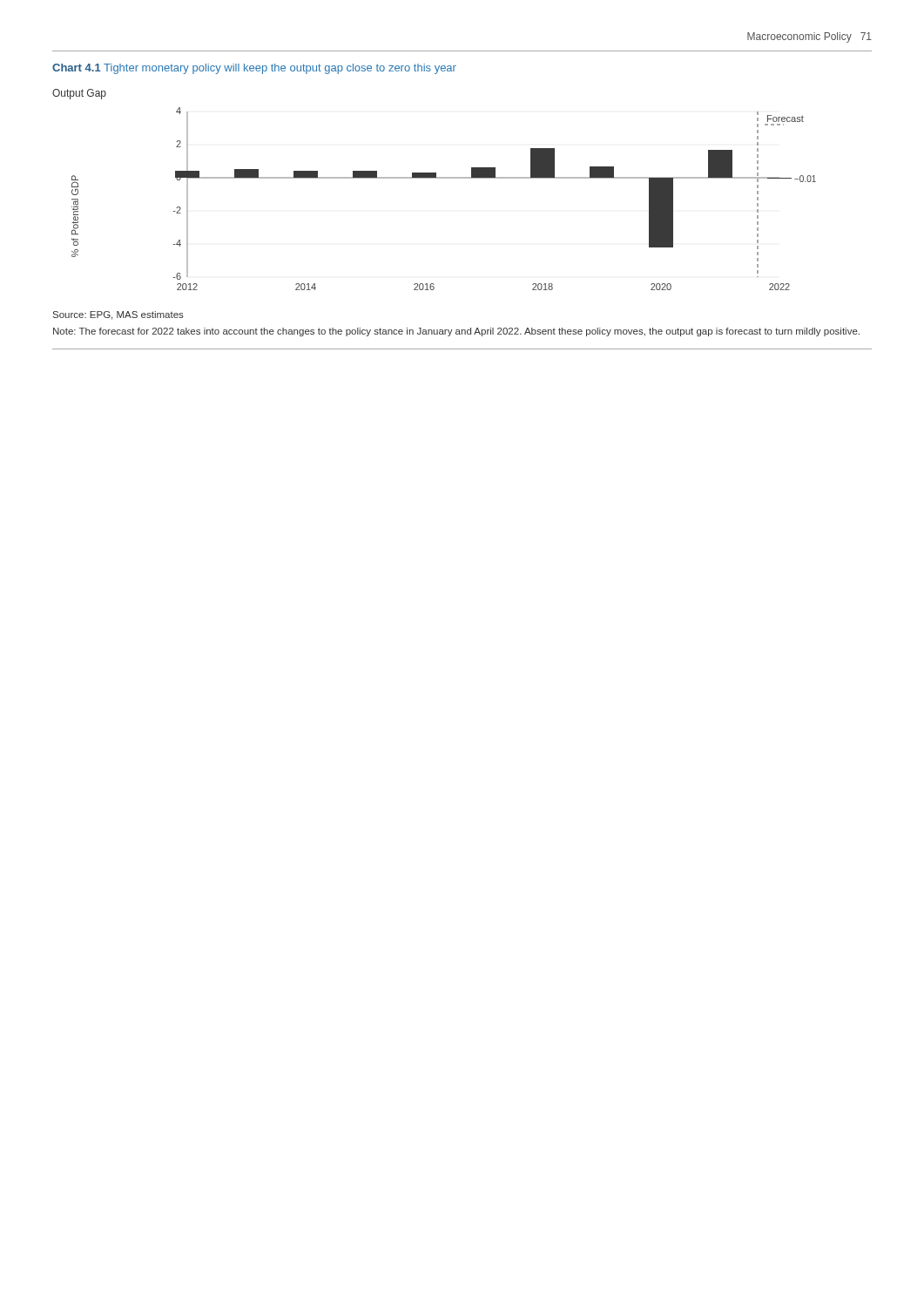
Task: Point to the passage starting "Chart 4.1 Tighter monetary policy"
Action: pos(254,68)
